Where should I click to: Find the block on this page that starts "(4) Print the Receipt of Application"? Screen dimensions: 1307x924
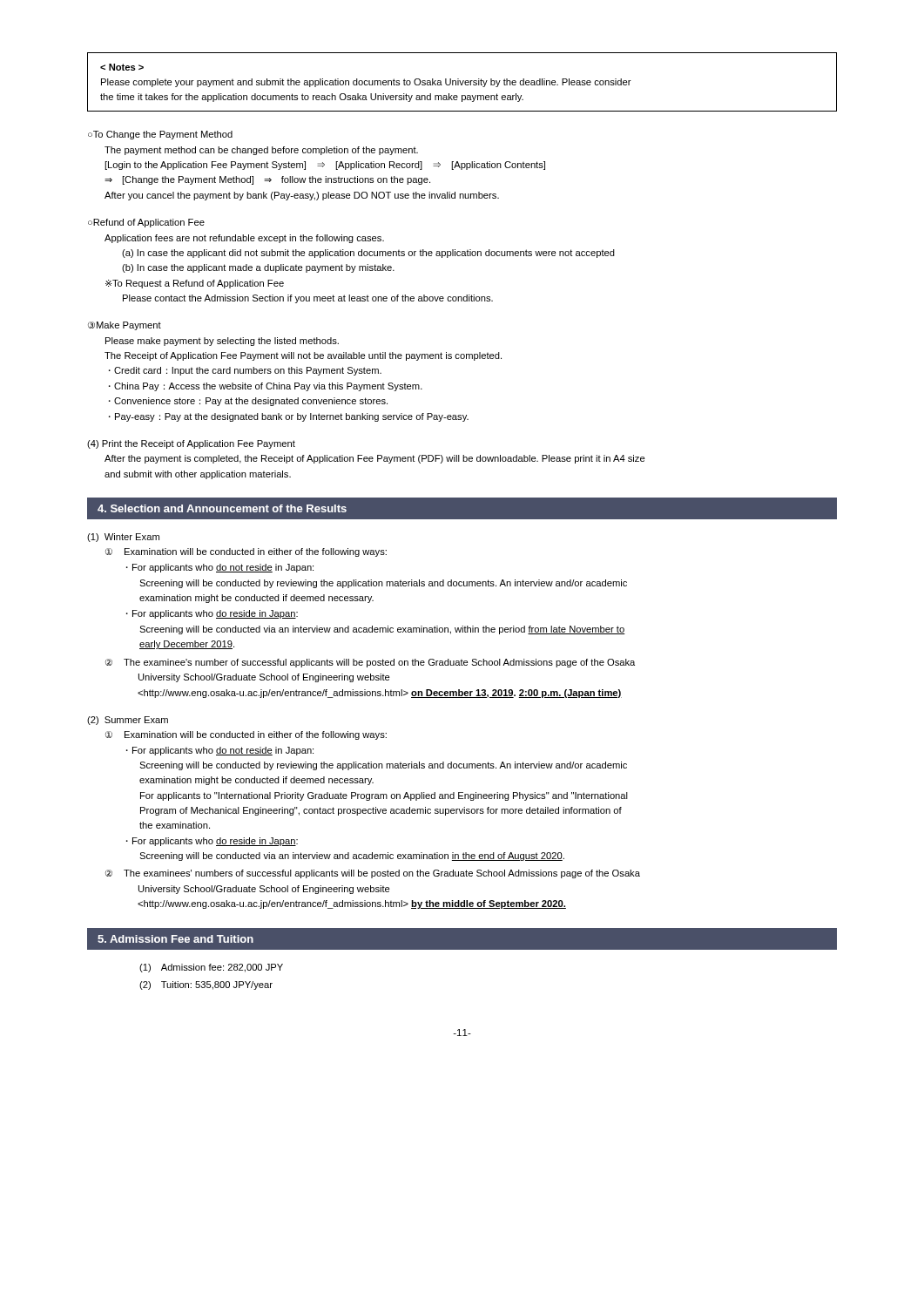pyautogui.click(x=462, y=459)
